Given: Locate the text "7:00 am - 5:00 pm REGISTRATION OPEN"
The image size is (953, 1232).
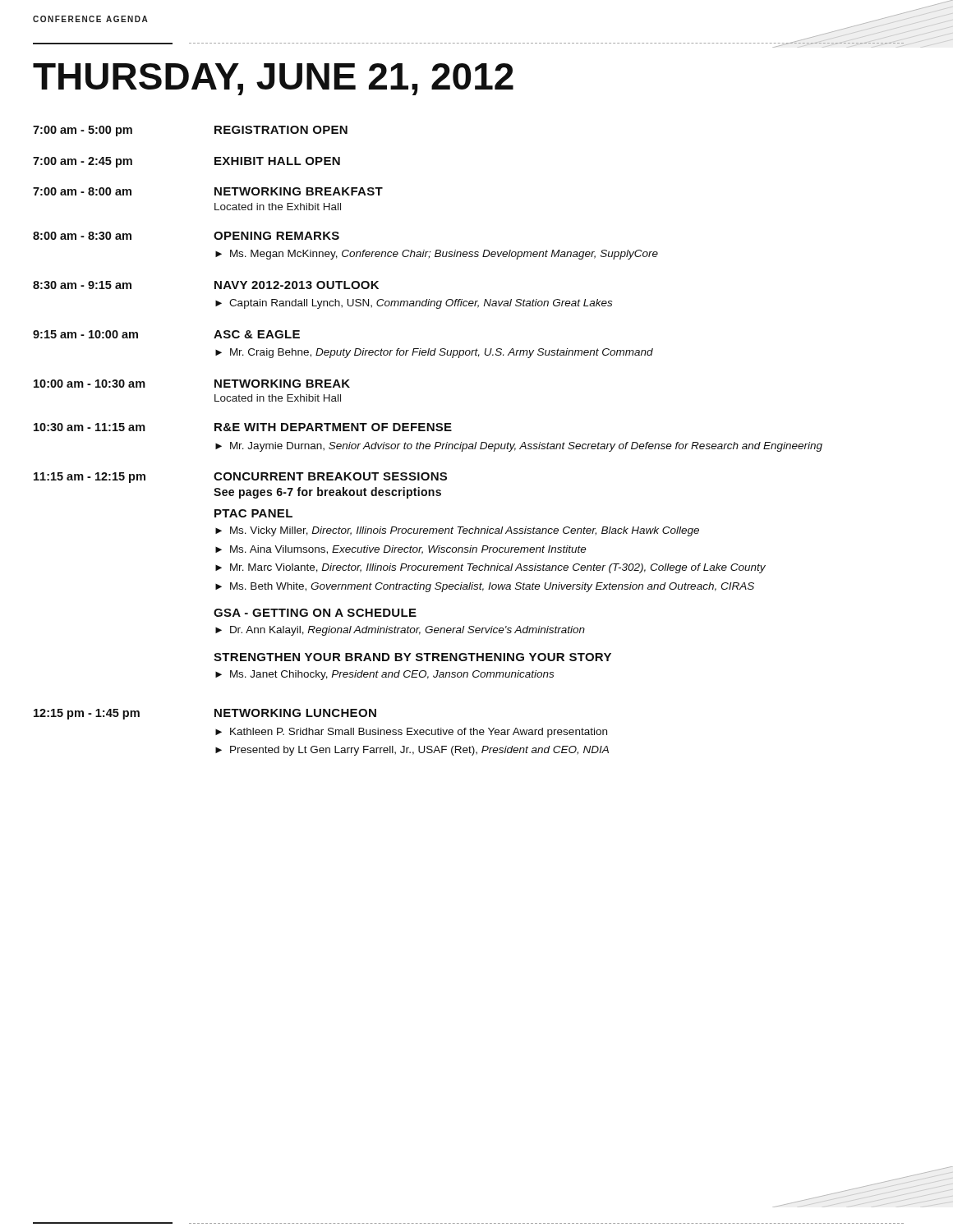Looking at the screenshot, I should (x=92, y=131).
